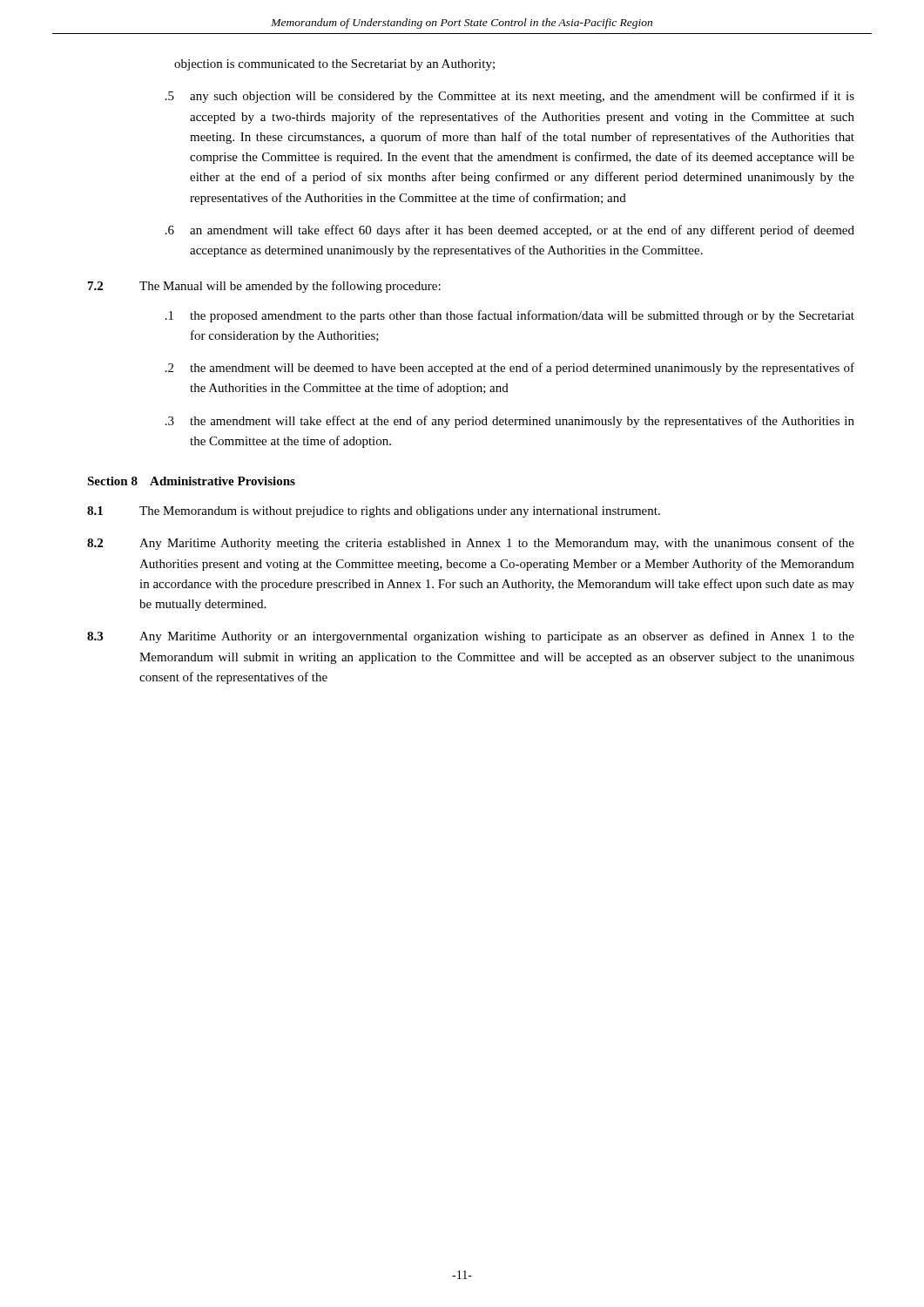
Task: Locate the list item with the text ".3 the amendment will take"
Action: click(x=488, y=431)
